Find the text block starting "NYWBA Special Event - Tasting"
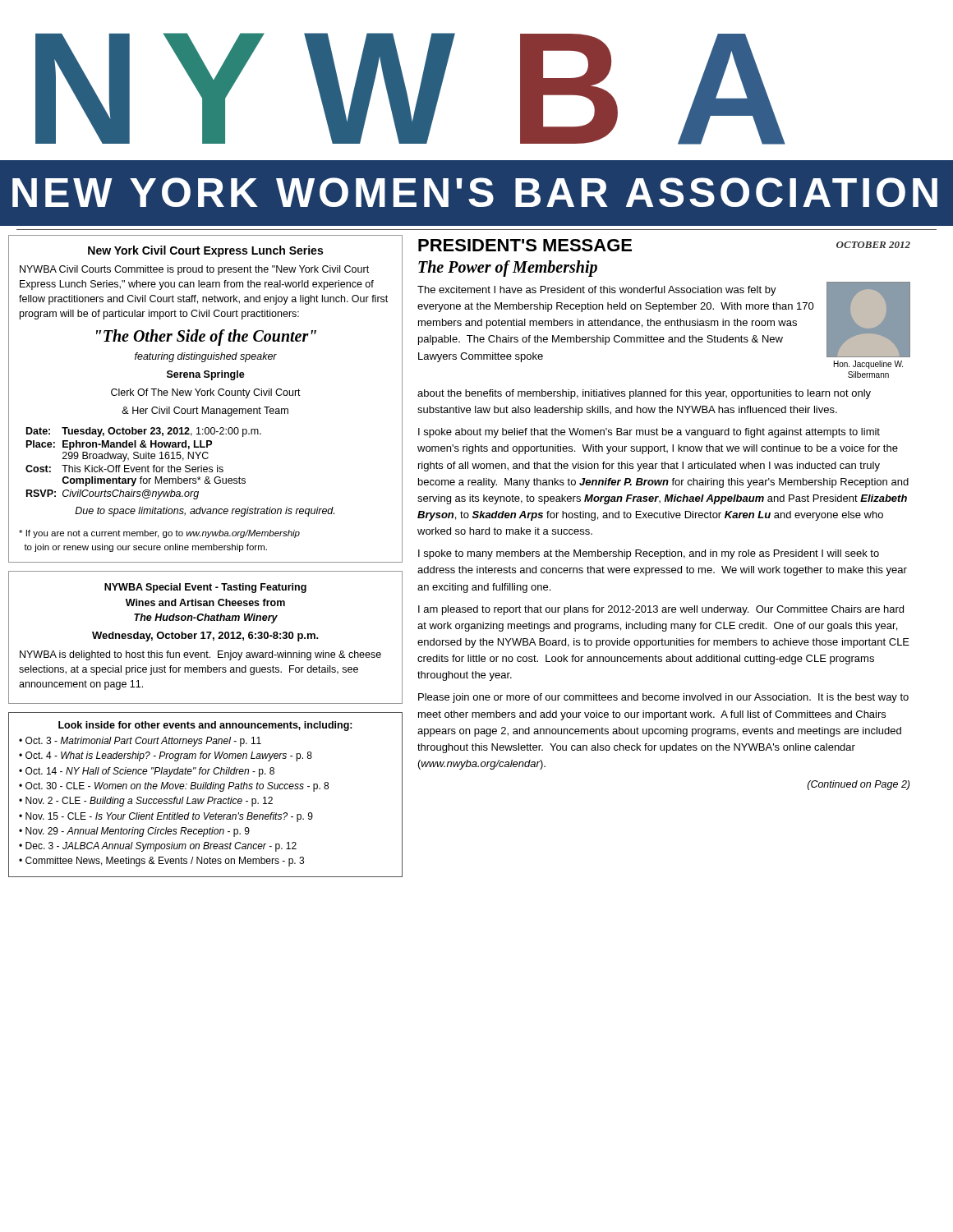 point(205,612)
